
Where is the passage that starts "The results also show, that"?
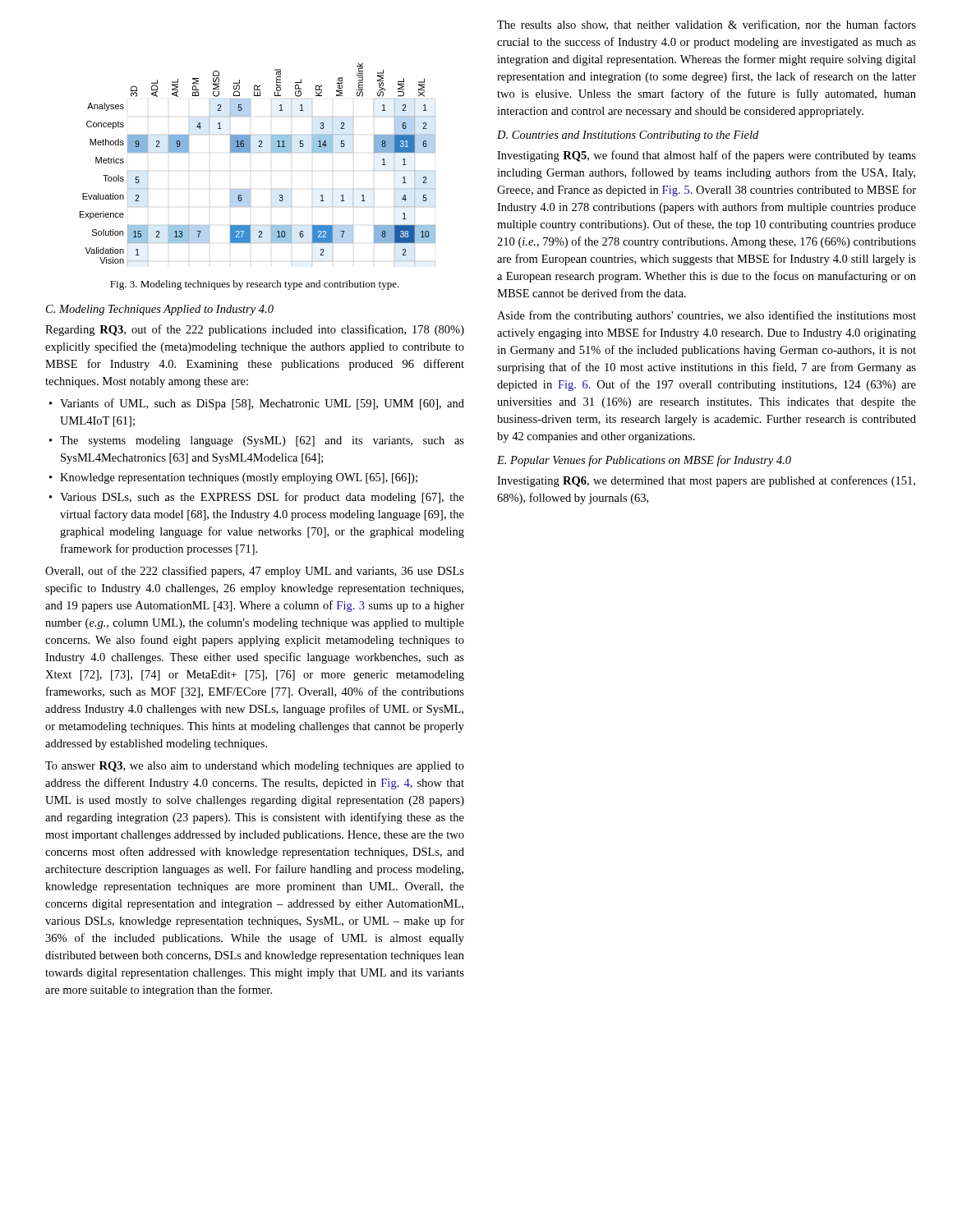point(707,68)
